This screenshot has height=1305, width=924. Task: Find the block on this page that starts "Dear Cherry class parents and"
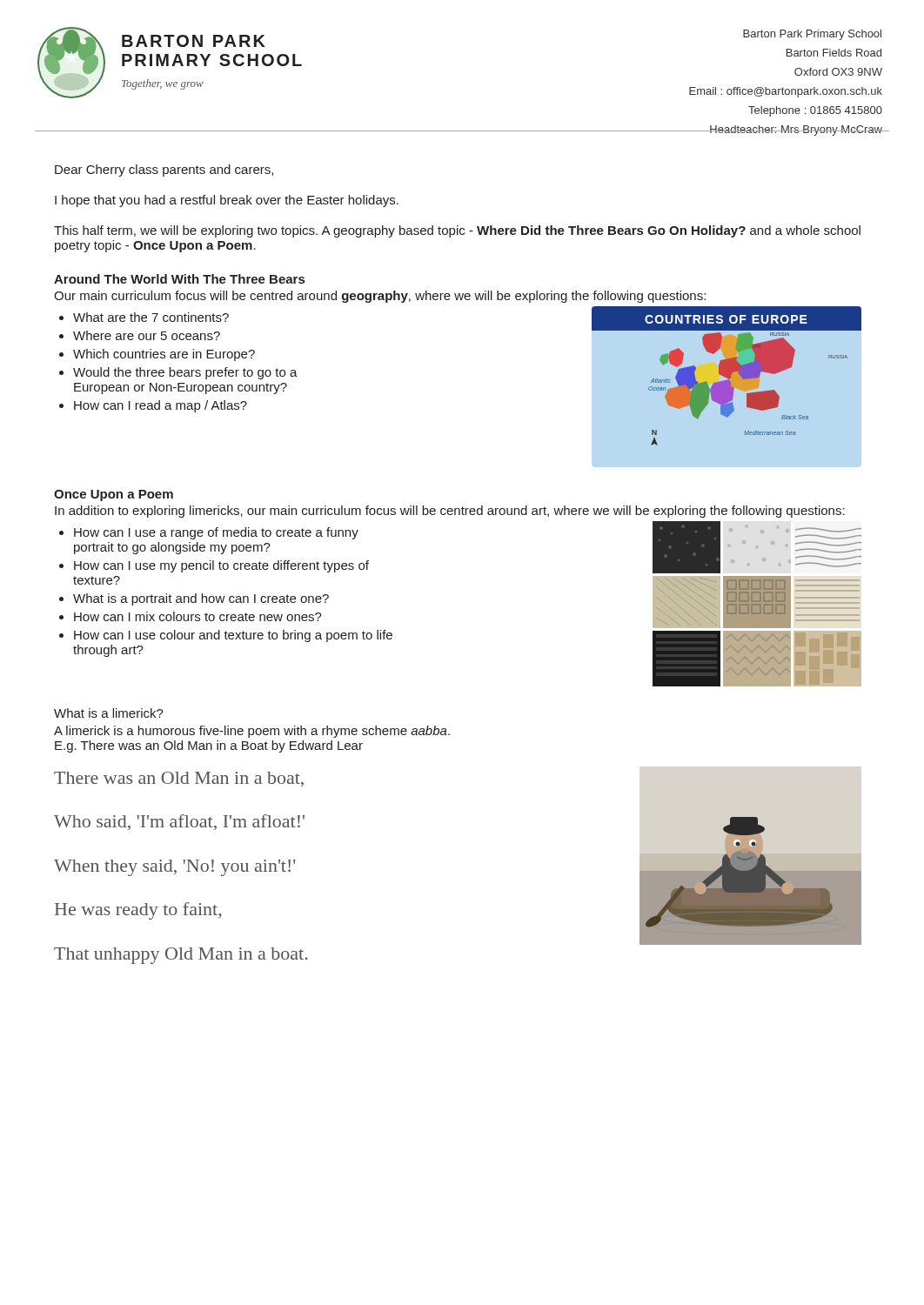[164, 169]
